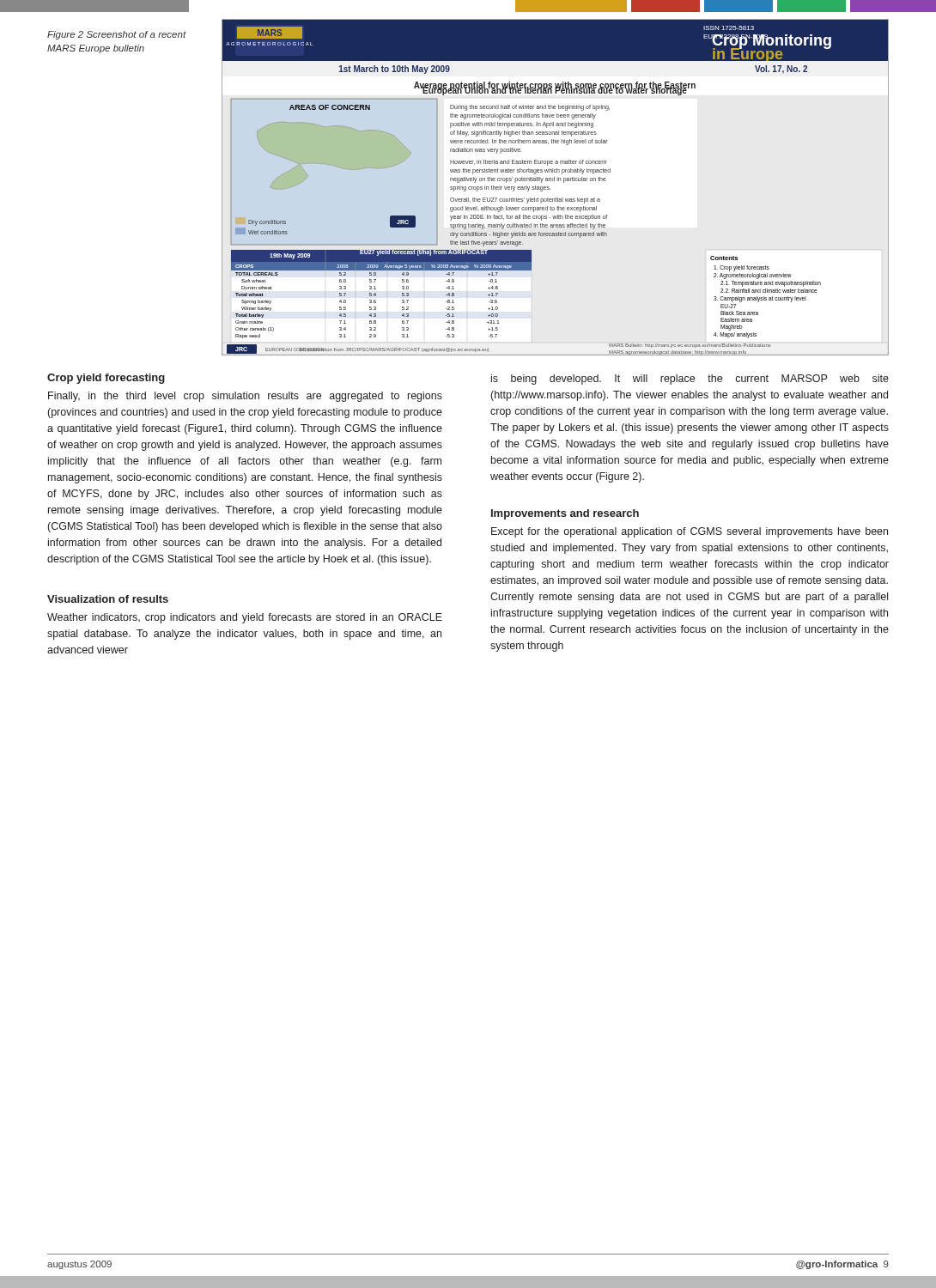
Task: Point to the text starting "Weather indicators, crop indicators and yield forecasts"
Action: (x=245, y=634)
